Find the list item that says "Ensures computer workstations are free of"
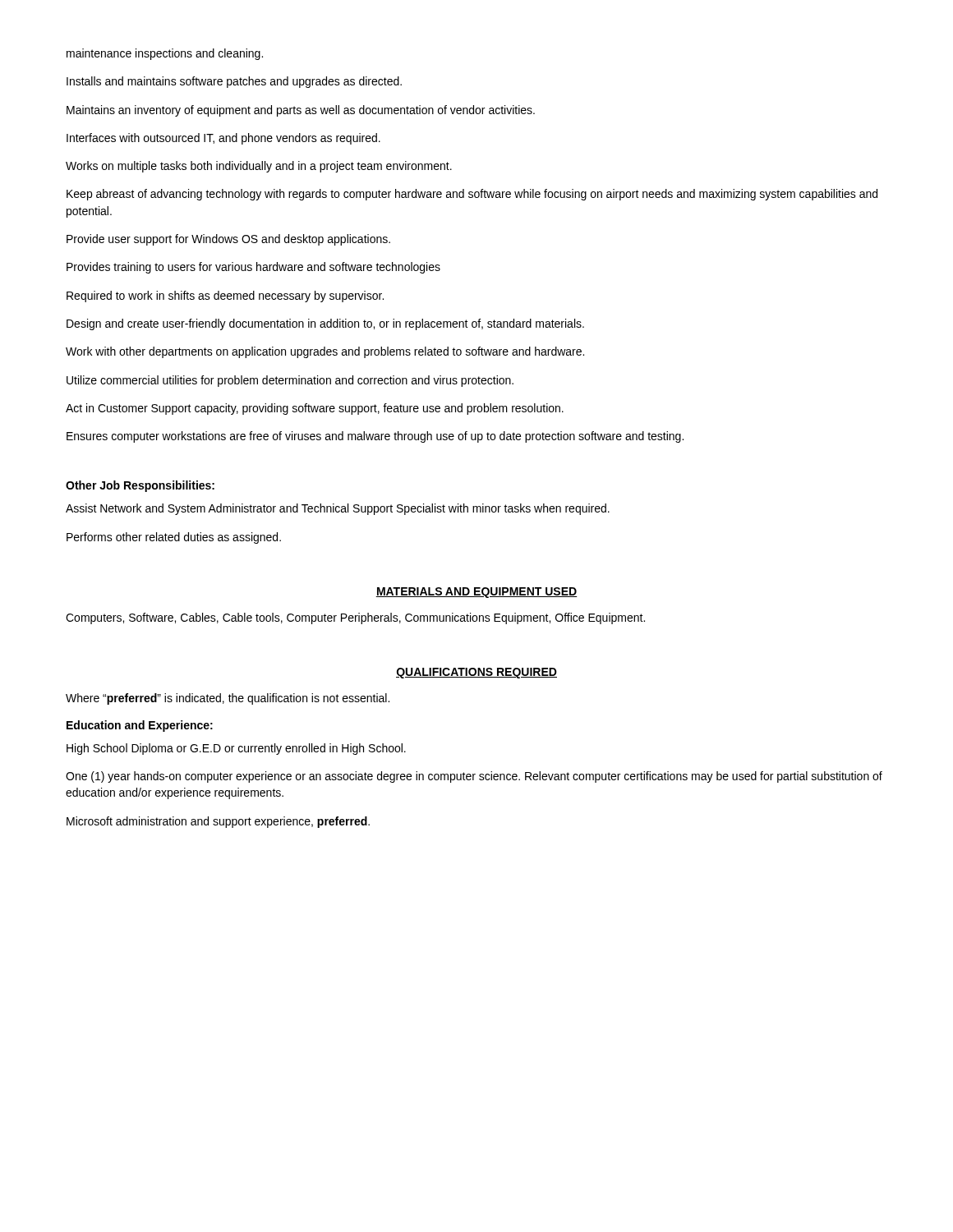The width and height of the screenshot is (953, 1232). pos(375,436)
